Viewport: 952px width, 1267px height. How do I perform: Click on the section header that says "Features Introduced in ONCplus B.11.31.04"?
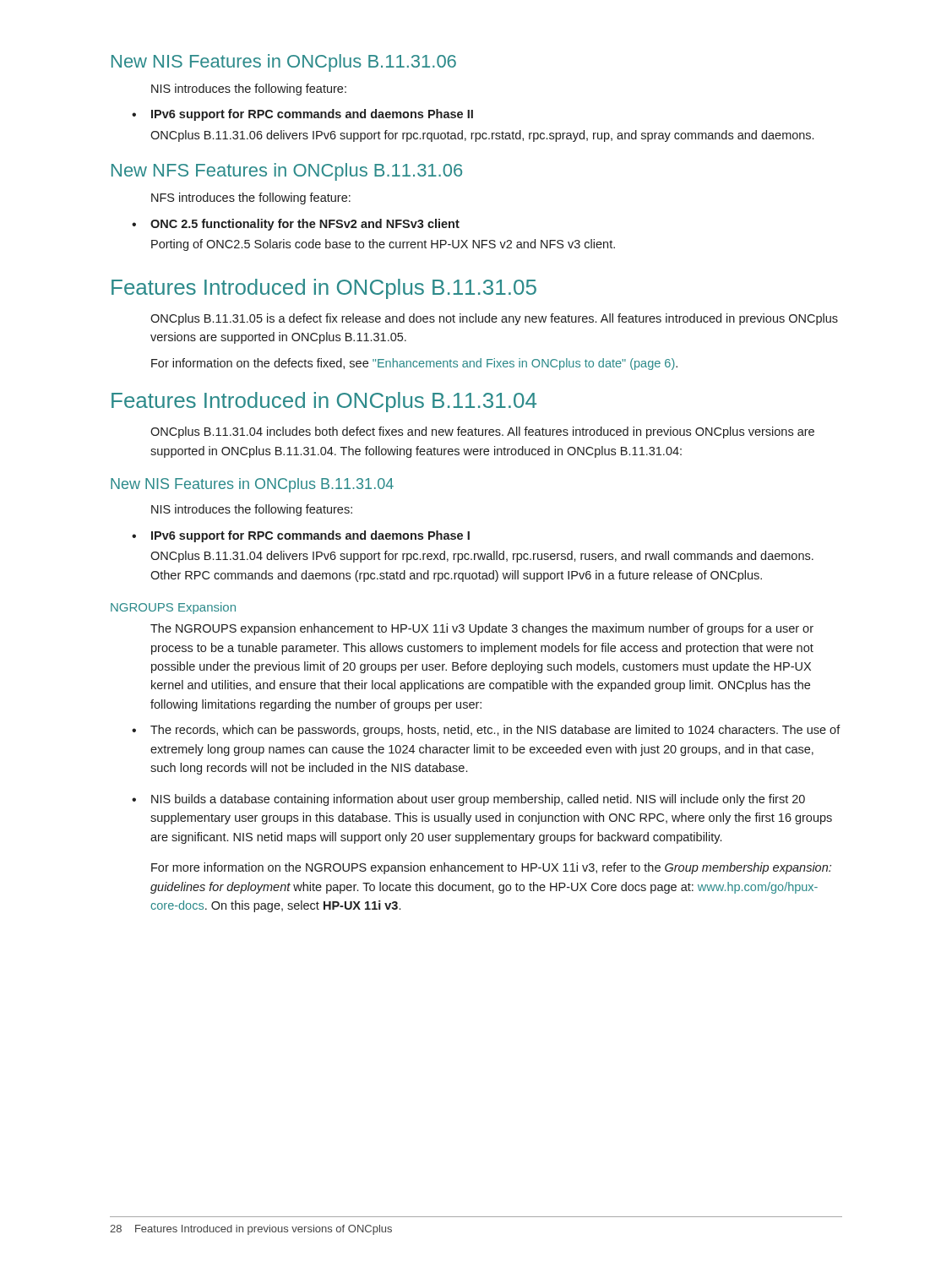click(476, 401)
